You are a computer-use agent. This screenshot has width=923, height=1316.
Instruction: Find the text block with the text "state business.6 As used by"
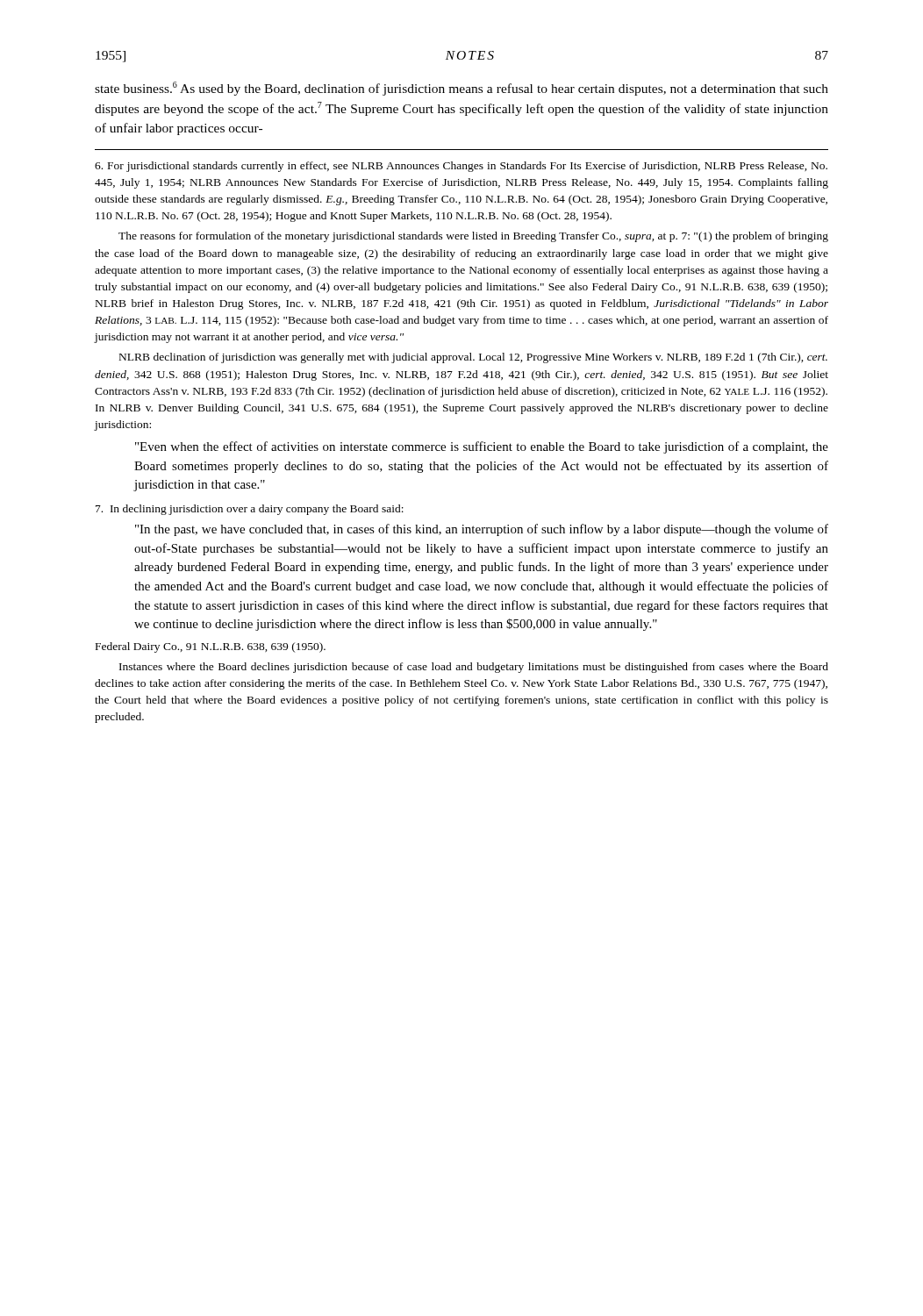462,109
